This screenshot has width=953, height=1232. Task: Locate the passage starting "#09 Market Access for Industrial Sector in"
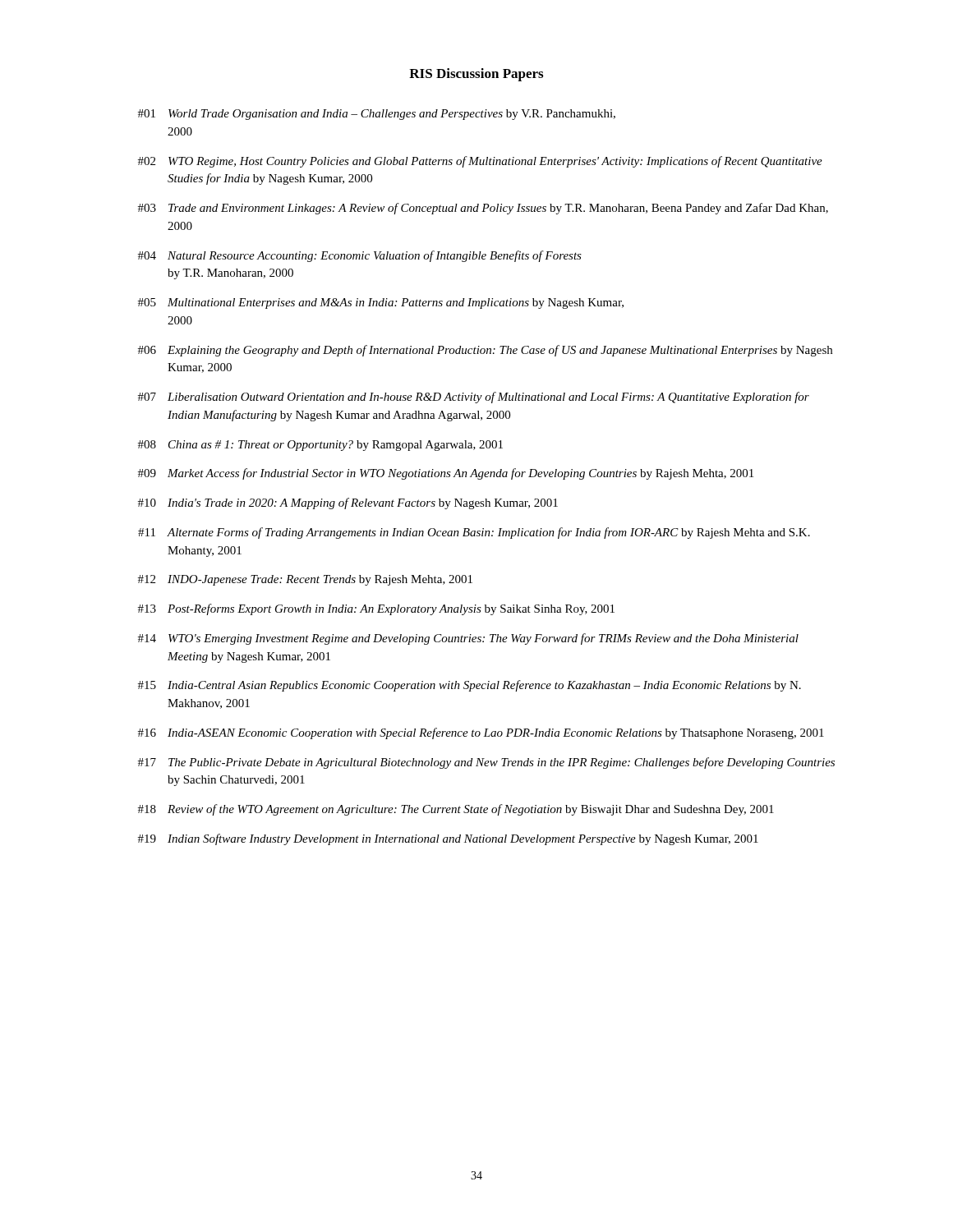pos(476,474)
